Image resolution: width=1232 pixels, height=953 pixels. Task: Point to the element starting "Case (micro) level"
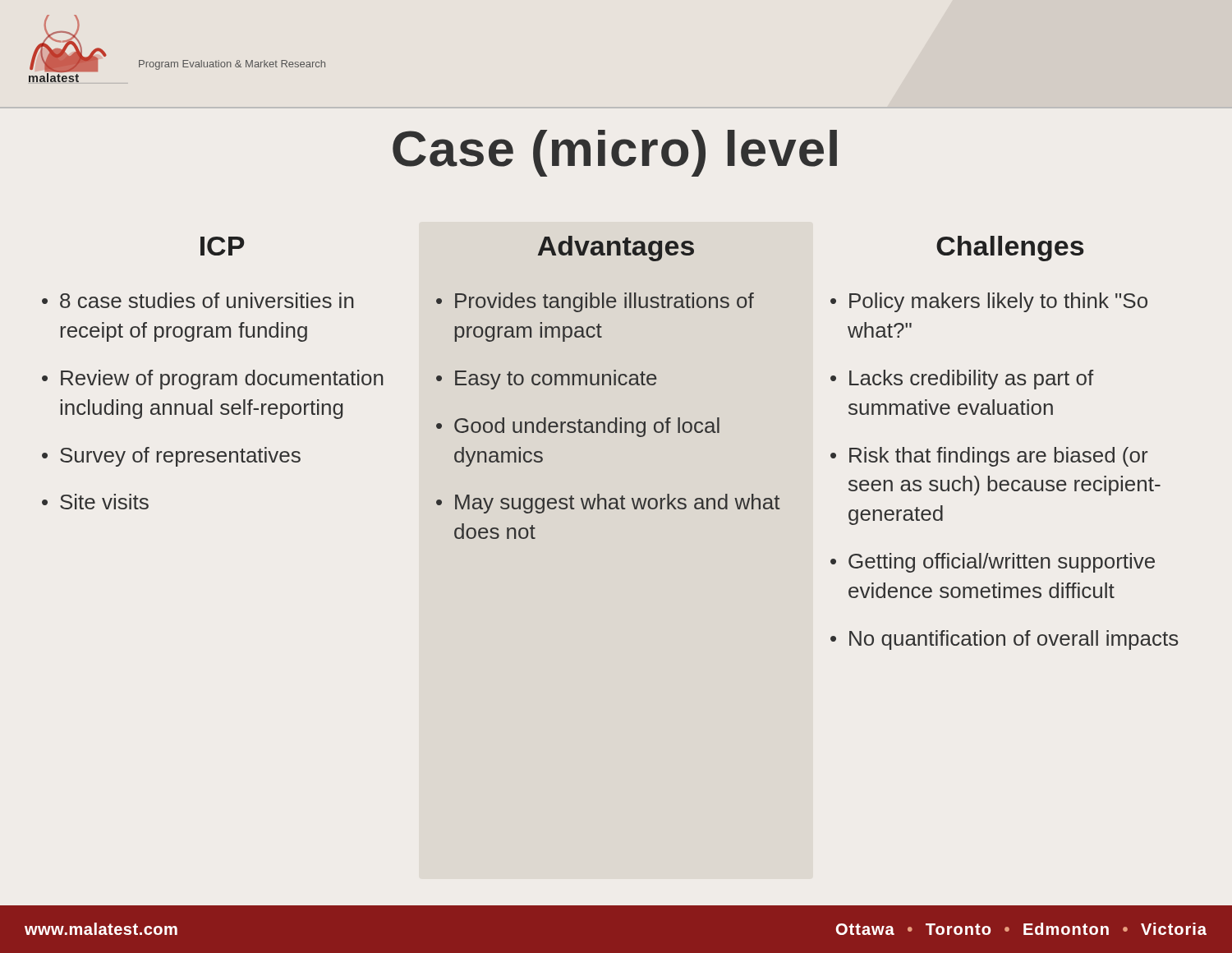click(x=616, y=148)
